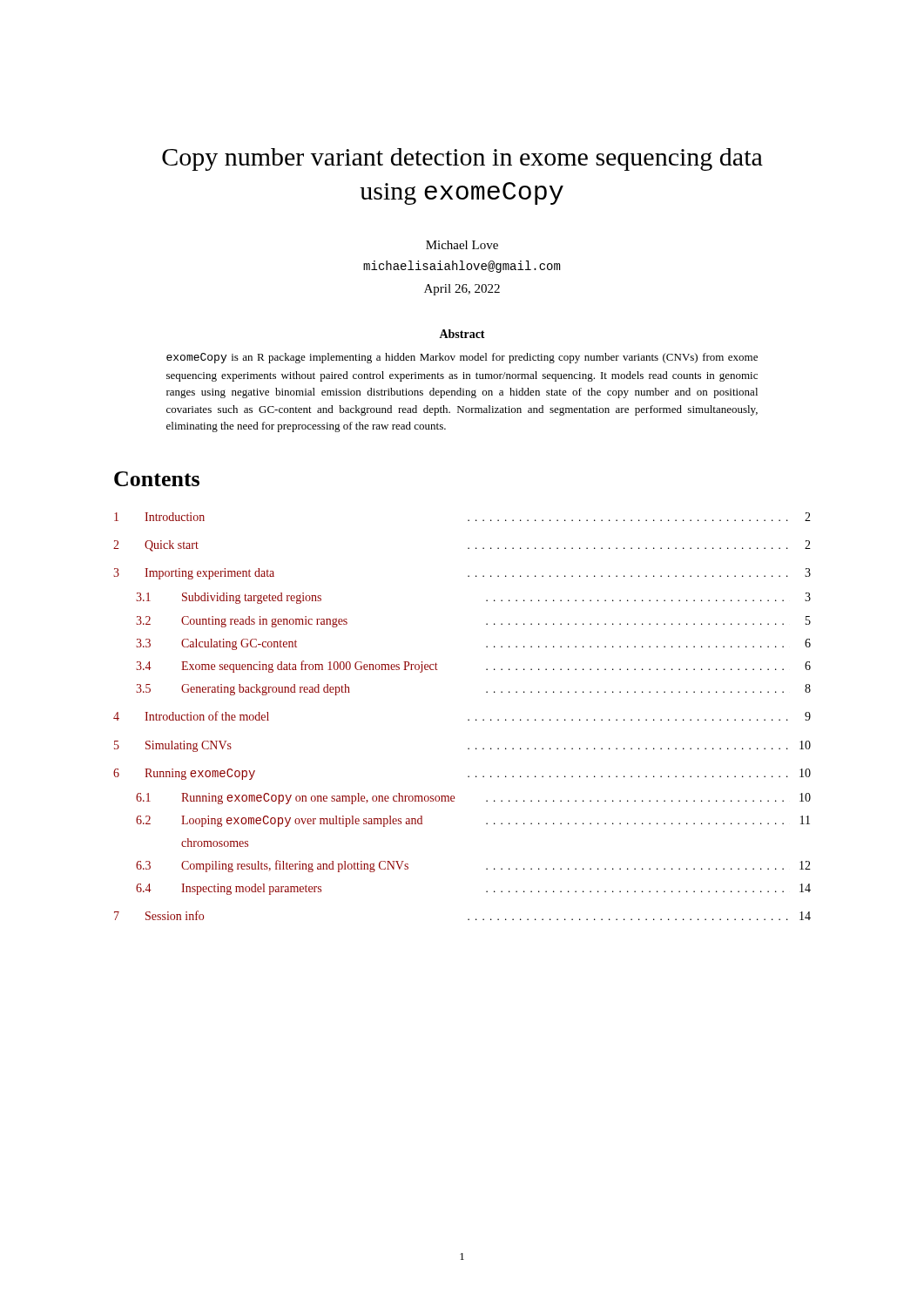Screen dimensions: 1307x924
Task: Select the passage starting "3.3 Calculating GC-content"
Action: (234, 645)
